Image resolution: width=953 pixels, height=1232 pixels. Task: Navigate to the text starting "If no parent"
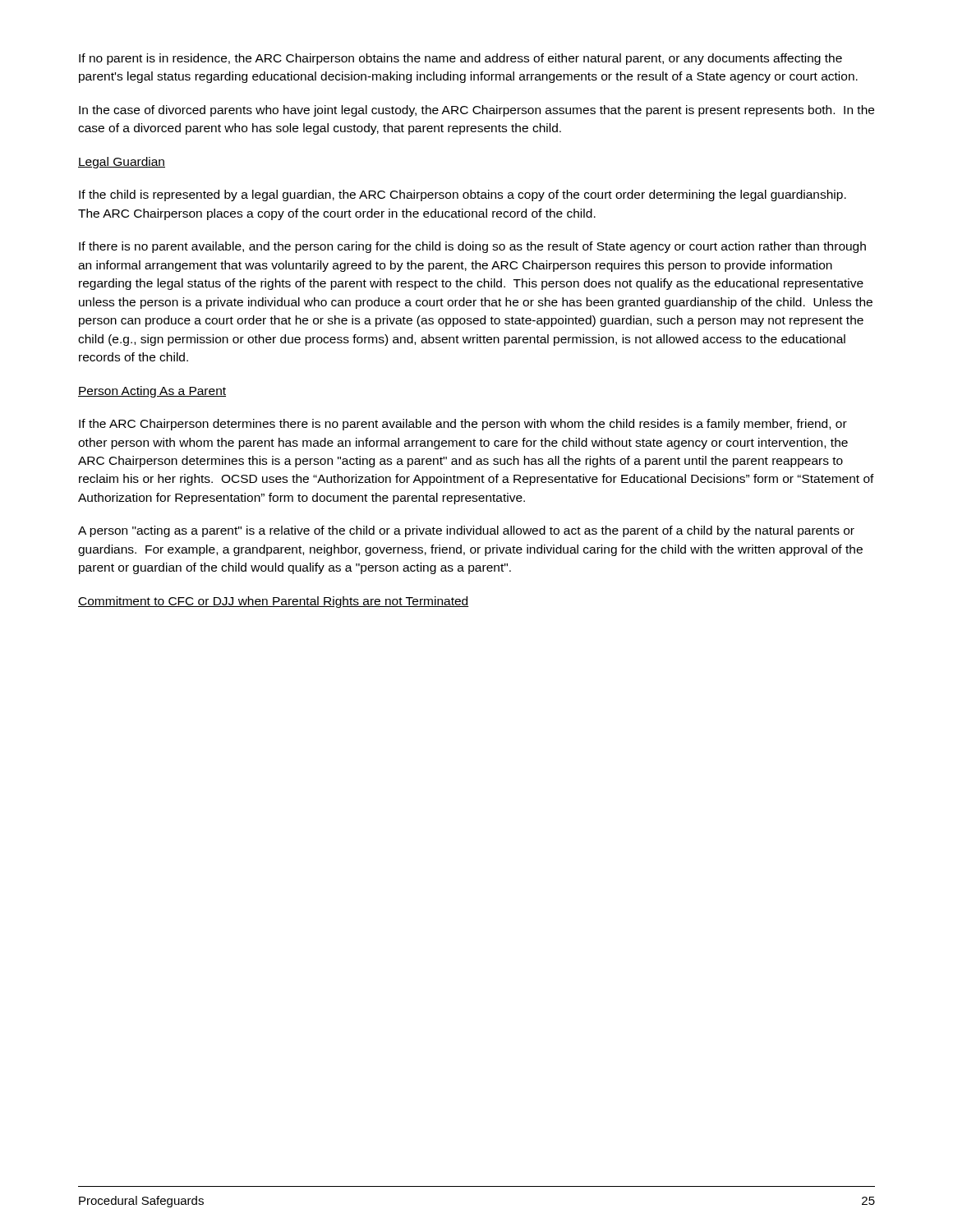coord(468,67)
